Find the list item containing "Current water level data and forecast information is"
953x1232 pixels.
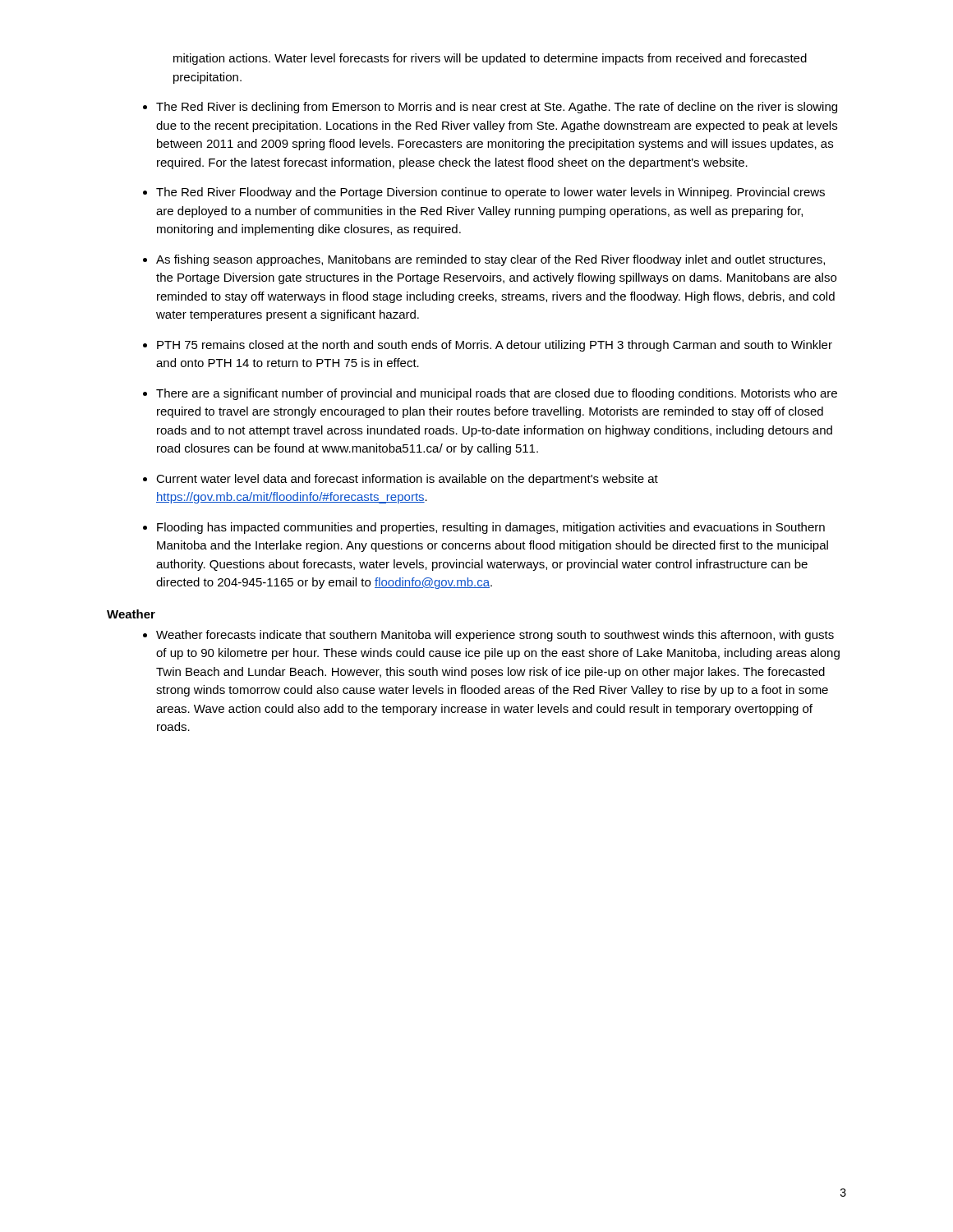coord(407,487)
